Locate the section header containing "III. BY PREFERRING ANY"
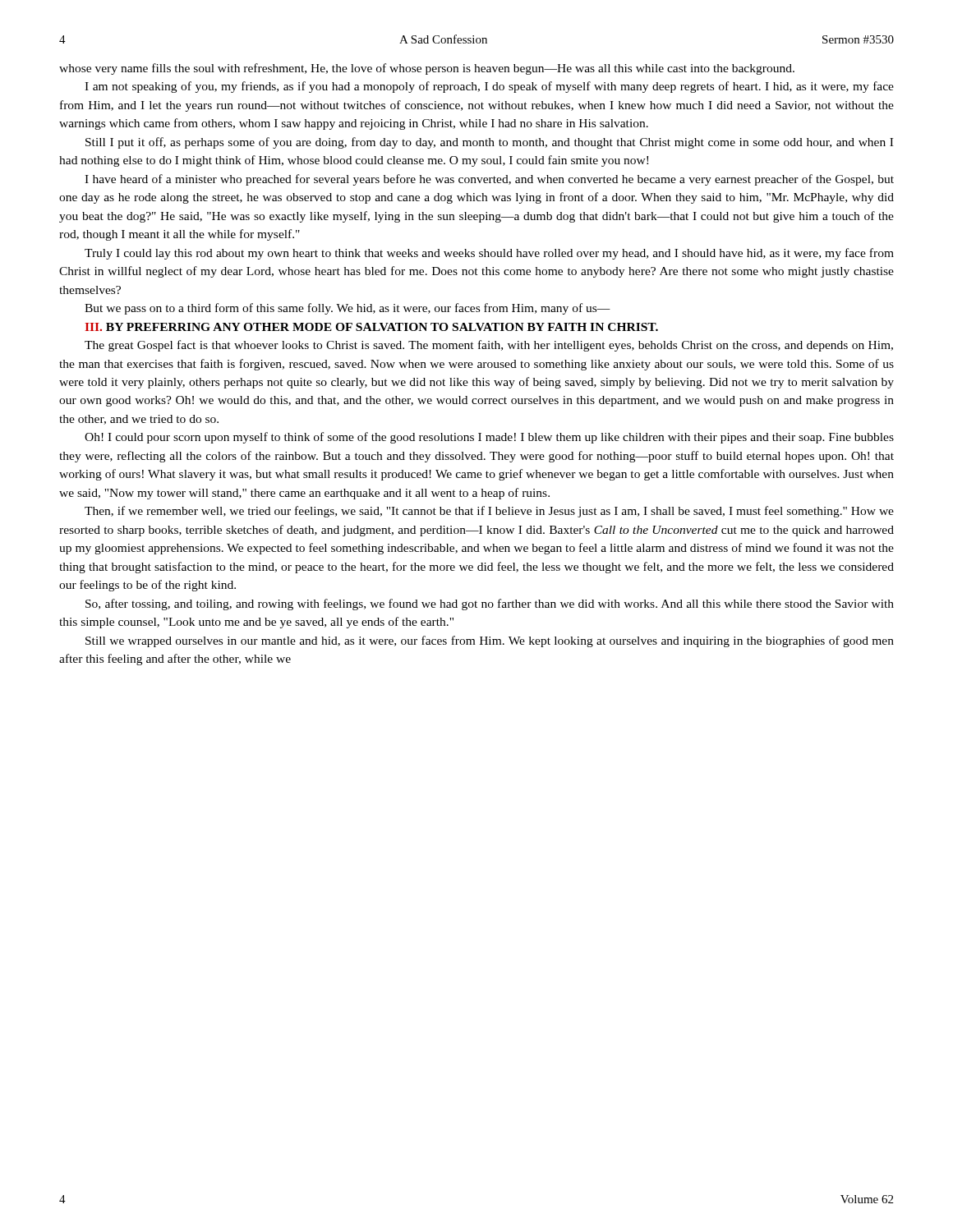 (476, 327)
